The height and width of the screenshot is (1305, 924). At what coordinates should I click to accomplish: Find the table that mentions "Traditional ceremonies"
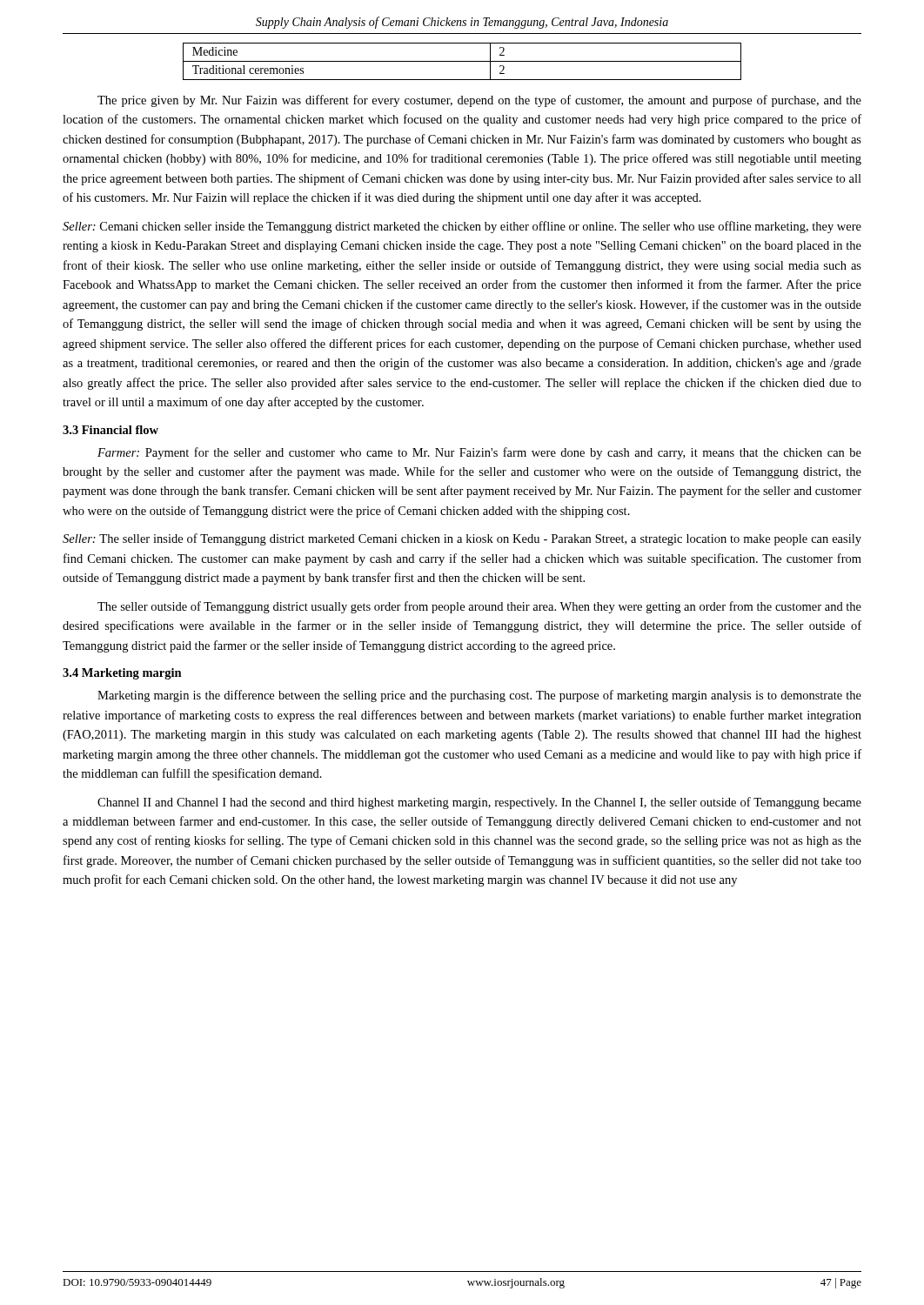coord(462,61)
